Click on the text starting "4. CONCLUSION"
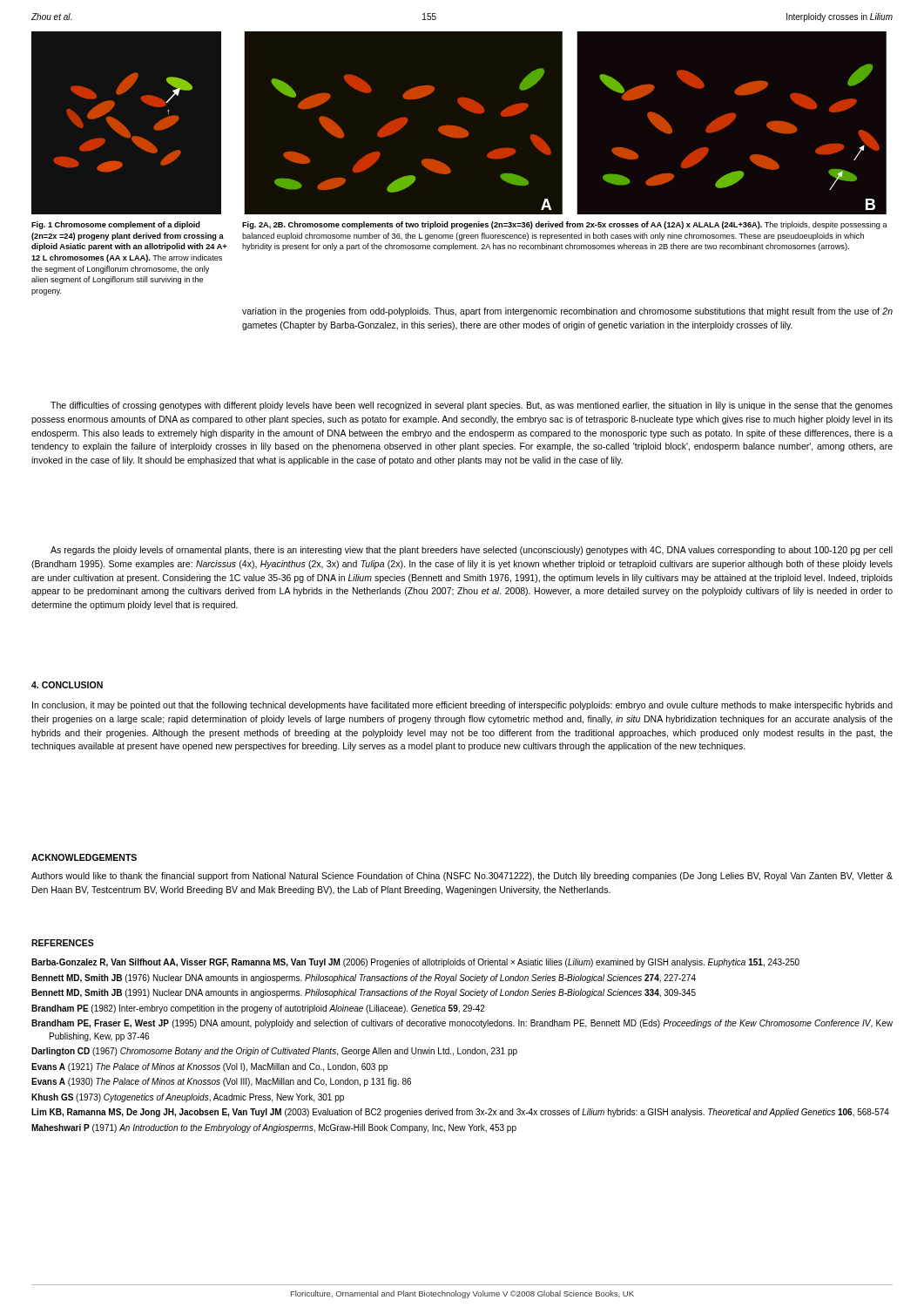Viewport: 924px width, 1307px height. point(67,685)
